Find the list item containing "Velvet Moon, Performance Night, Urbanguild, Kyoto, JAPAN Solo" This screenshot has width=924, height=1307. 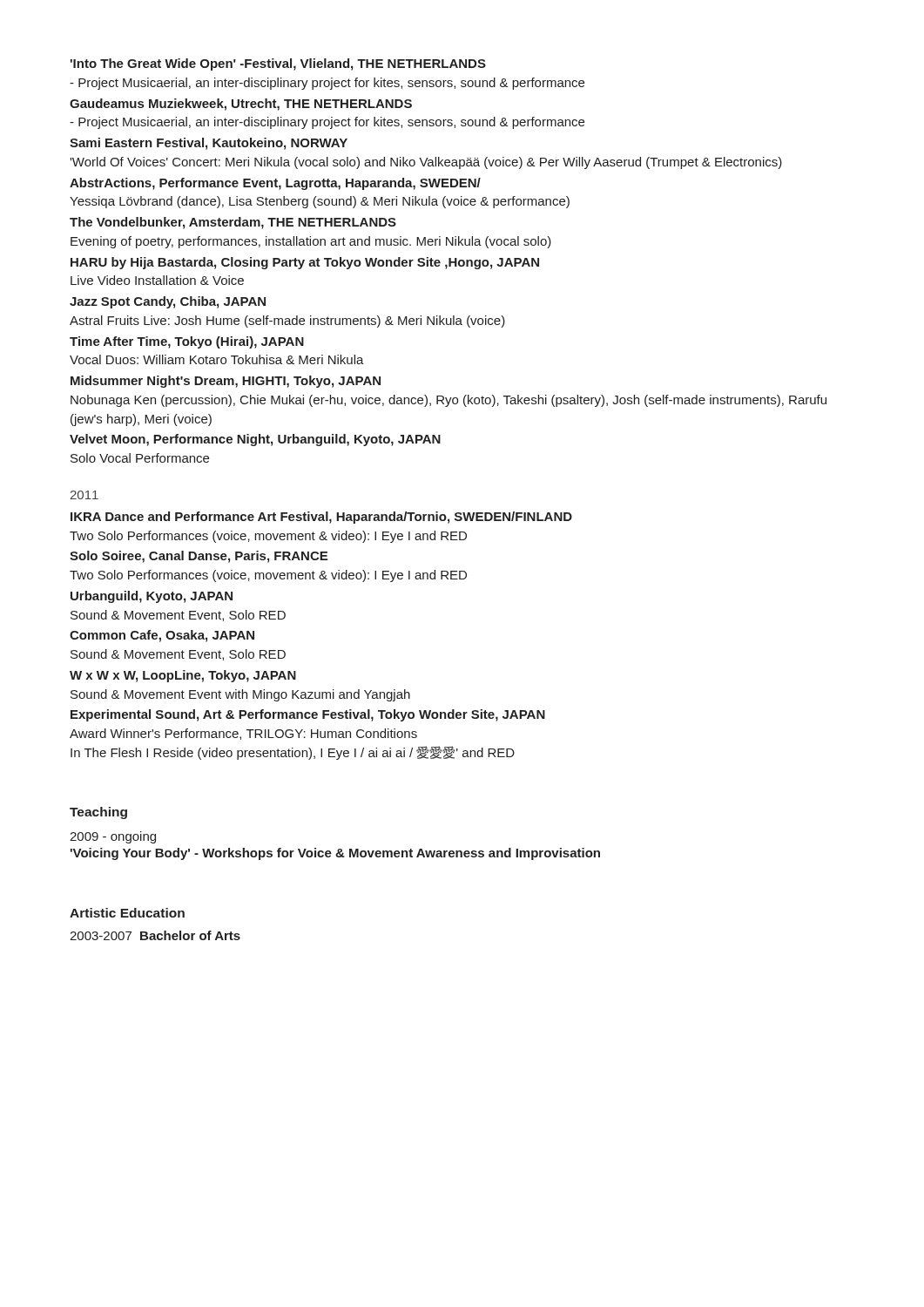[255, 440]
